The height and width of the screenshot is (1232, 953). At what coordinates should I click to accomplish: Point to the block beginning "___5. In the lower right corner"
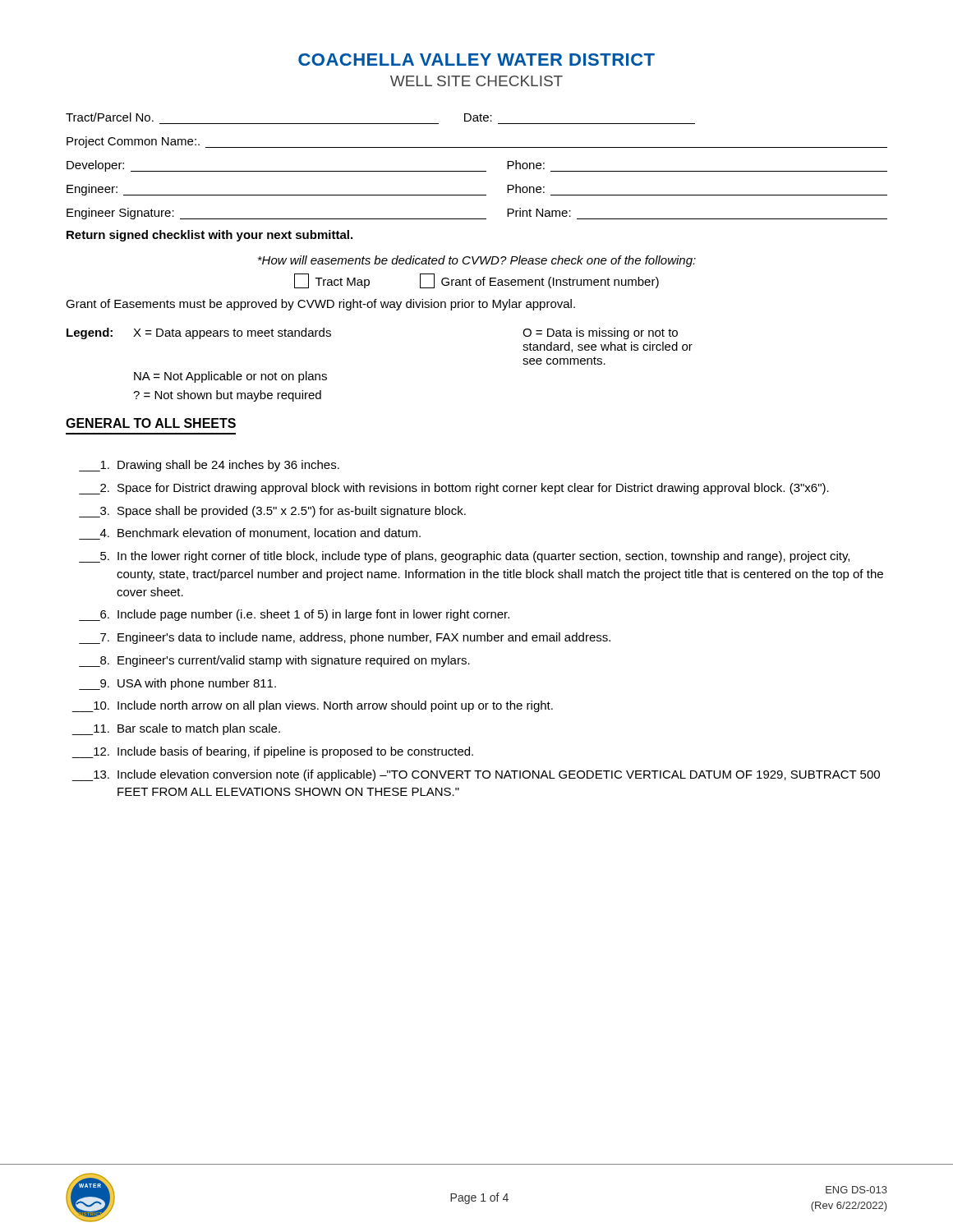click(476, 574)
